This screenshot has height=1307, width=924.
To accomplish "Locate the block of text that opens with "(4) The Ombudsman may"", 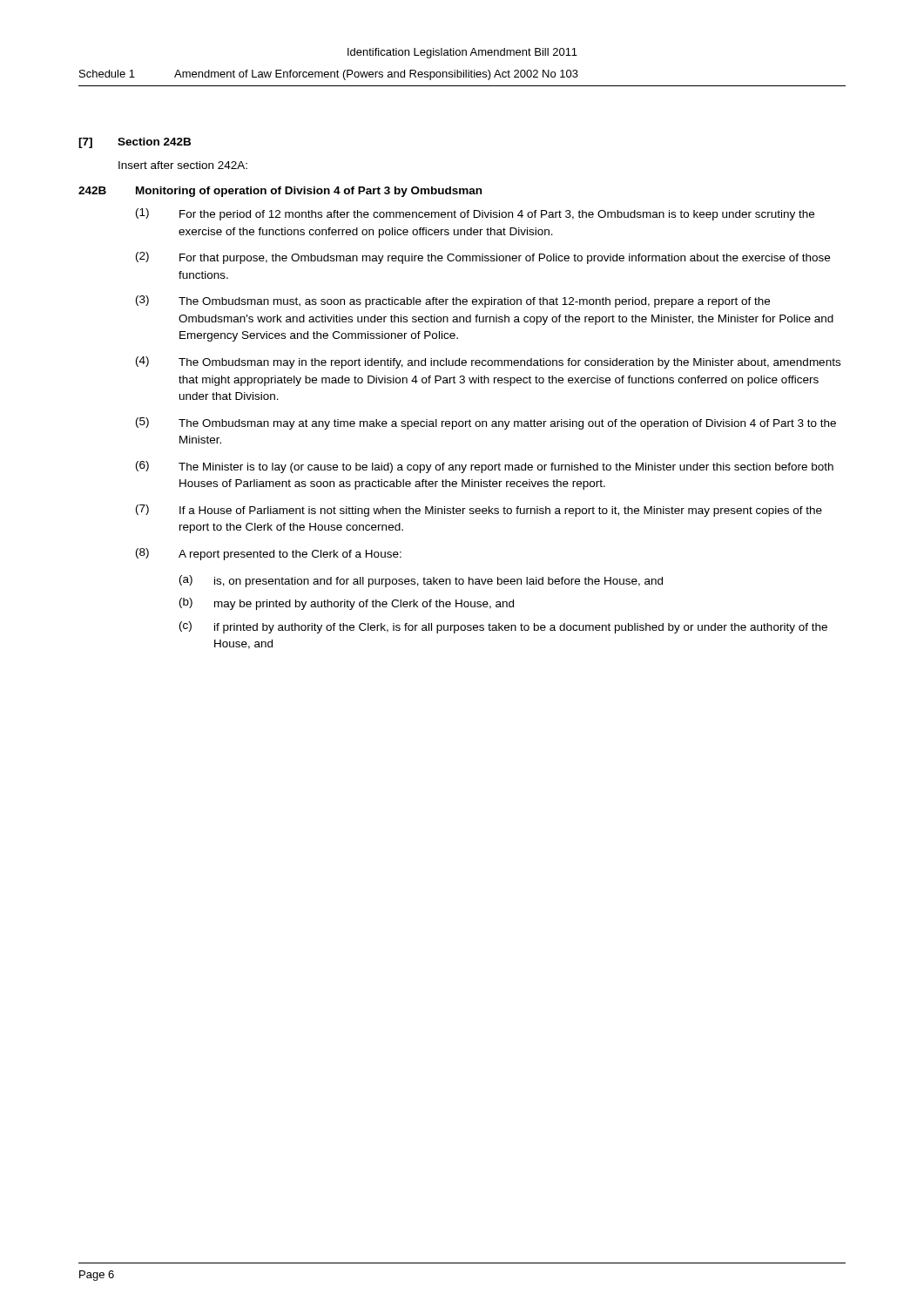I will pos(490,379).
